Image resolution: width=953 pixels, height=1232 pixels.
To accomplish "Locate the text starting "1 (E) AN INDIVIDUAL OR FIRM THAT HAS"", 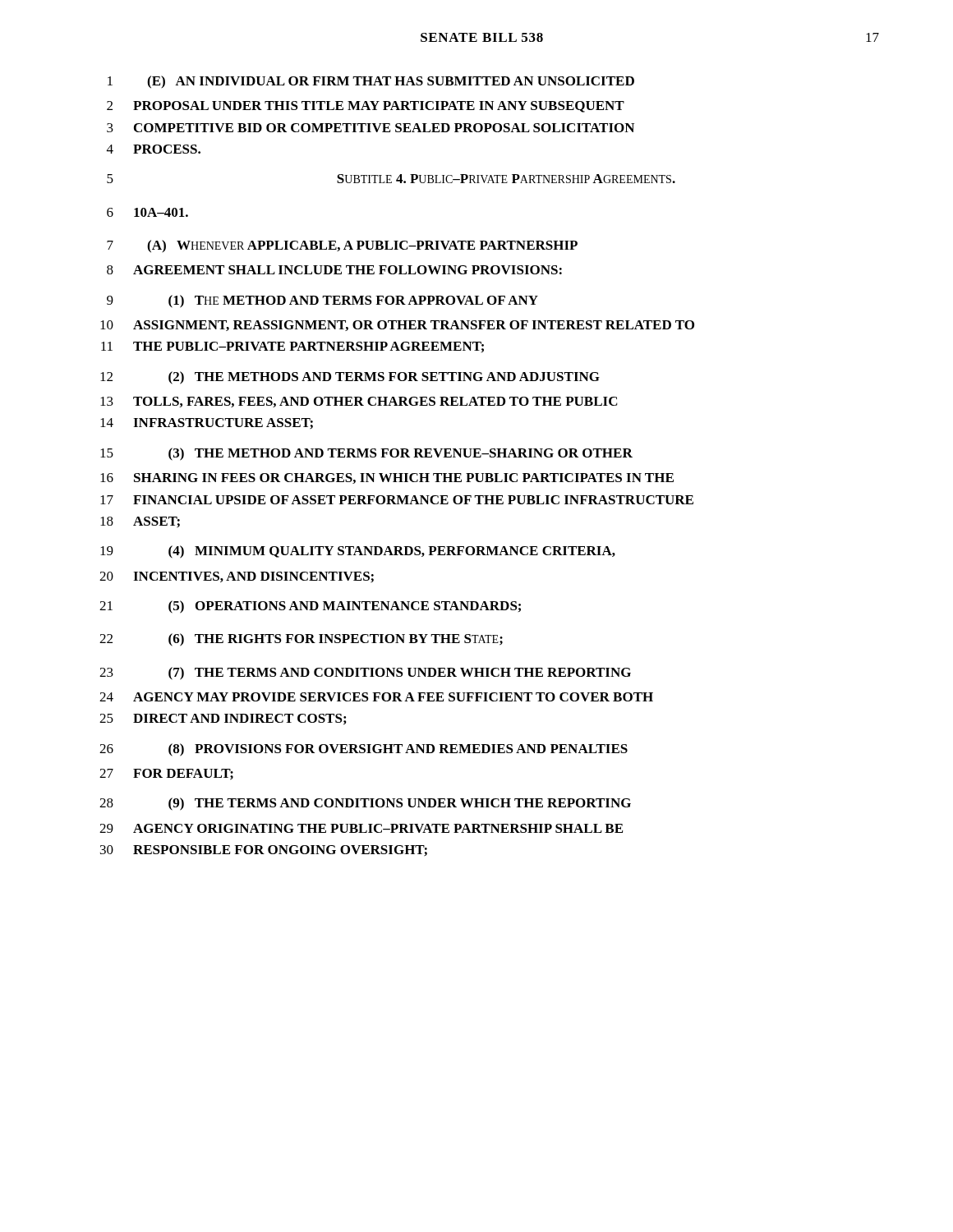I will coord(476,116).
